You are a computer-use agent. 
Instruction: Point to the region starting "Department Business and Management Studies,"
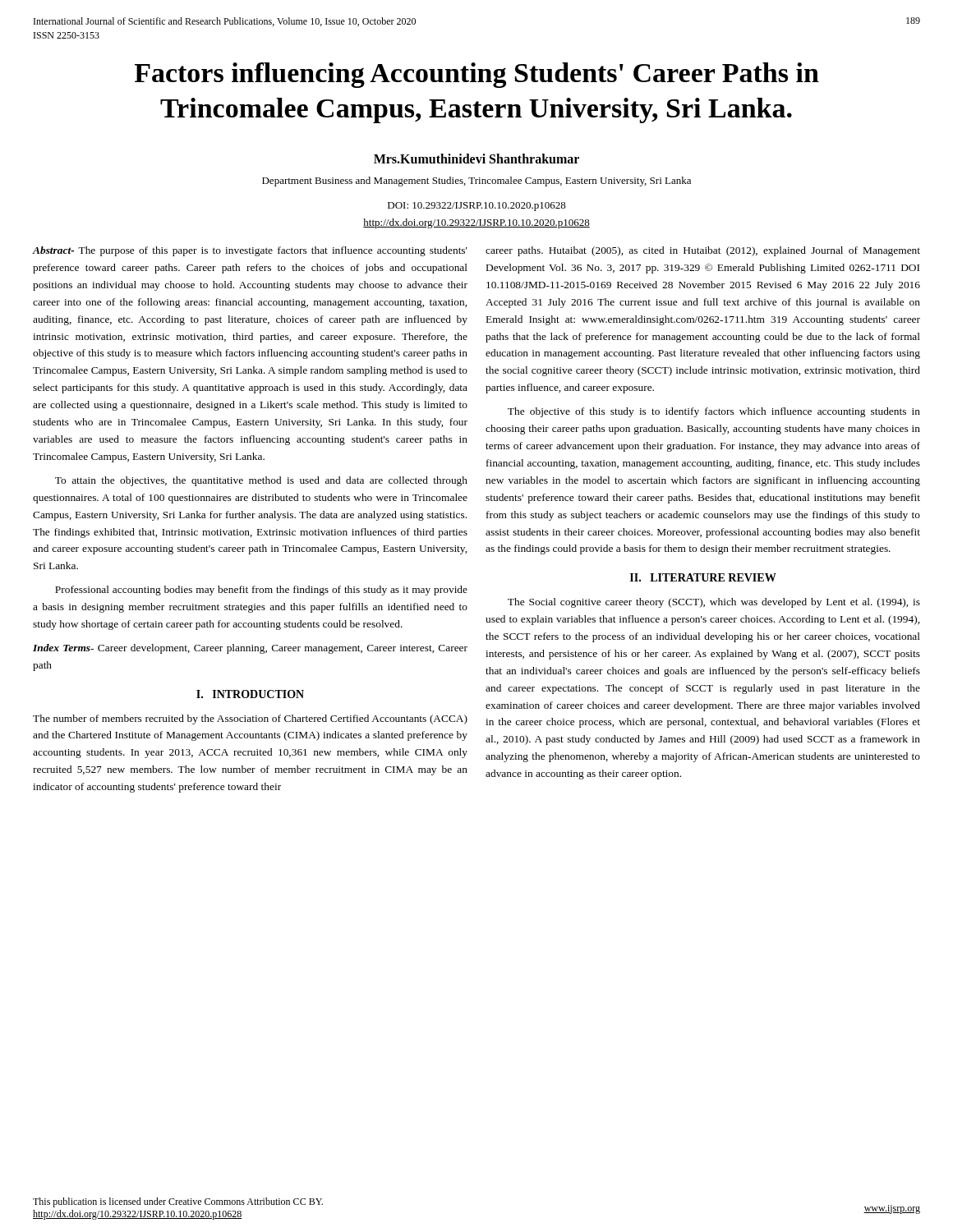click(x=476, y=180)
